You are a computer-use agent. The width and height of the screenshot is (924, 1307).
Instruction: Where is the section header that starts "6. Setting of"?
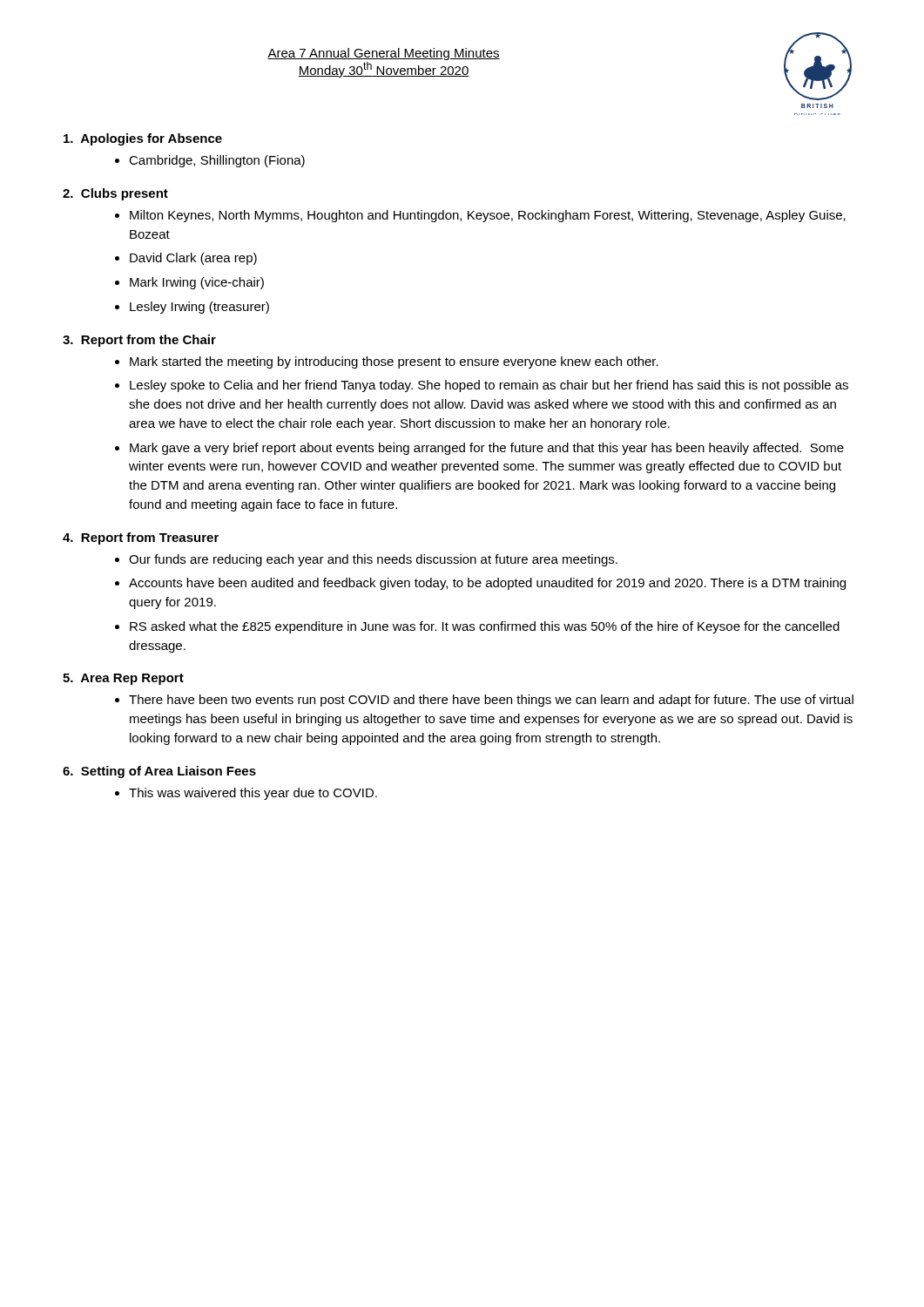159,772
